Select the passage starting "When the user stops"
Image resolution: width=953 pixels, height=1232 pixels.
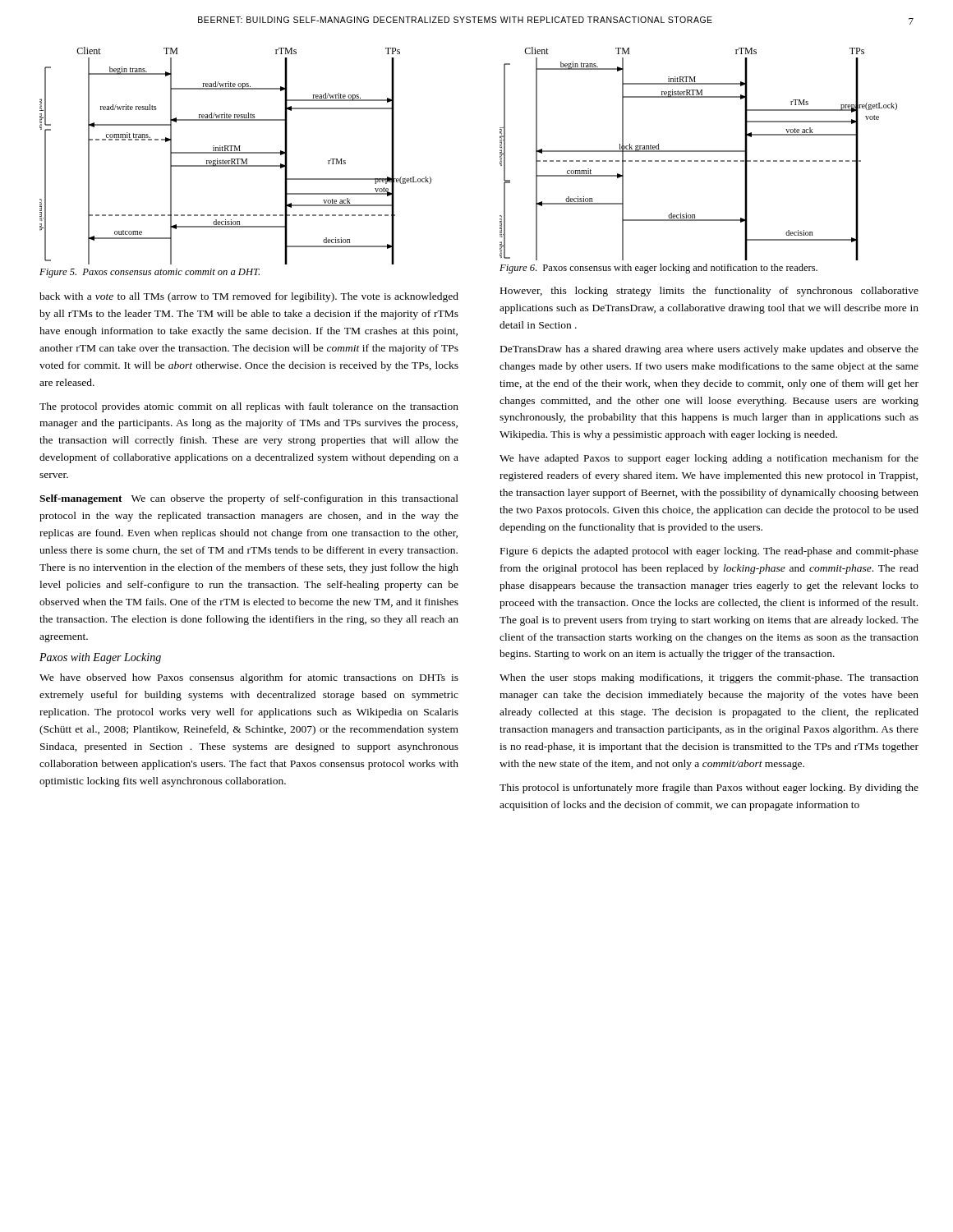point(709,720)
